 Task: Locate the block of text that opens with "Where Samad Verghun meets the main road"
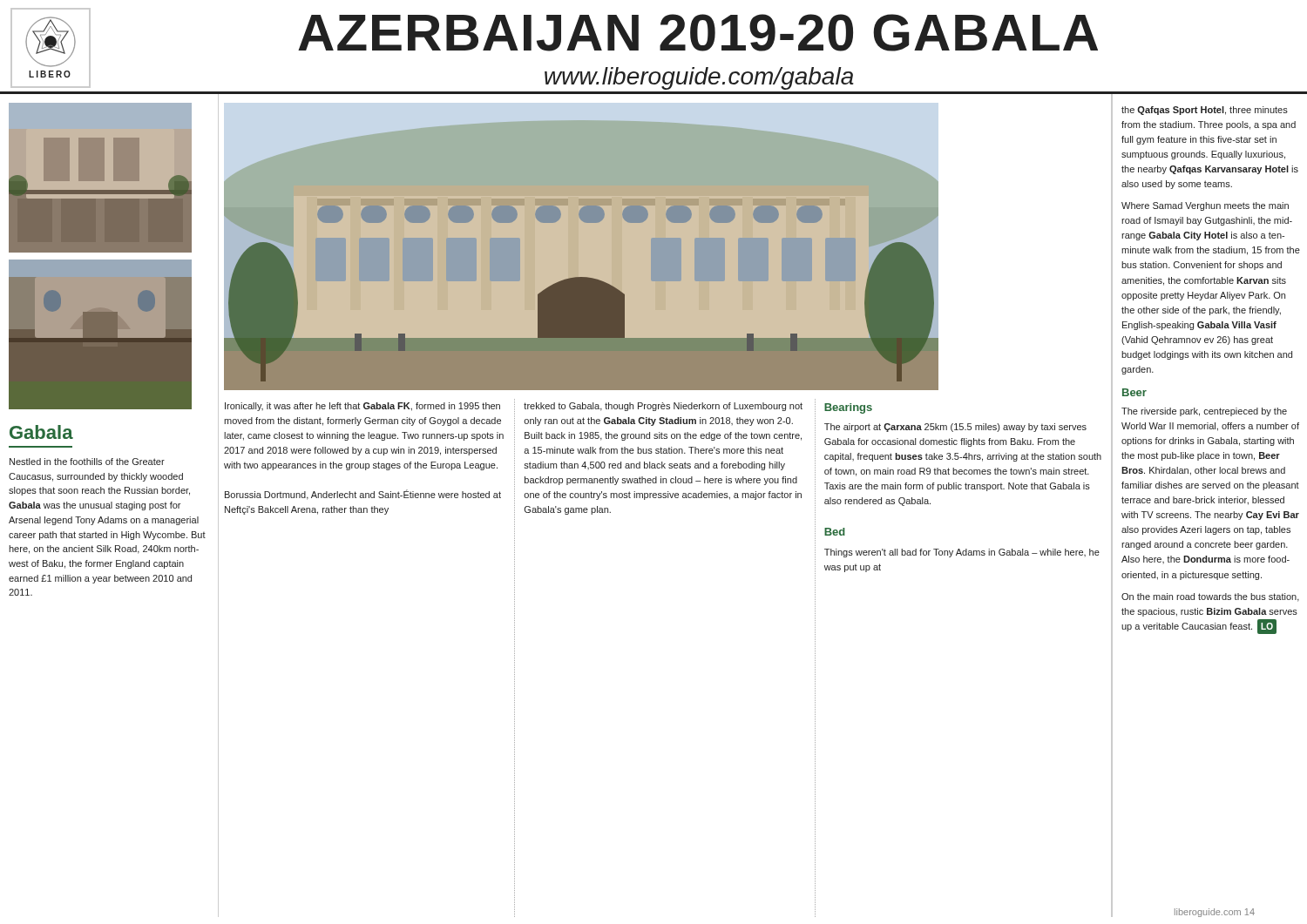1211,287
